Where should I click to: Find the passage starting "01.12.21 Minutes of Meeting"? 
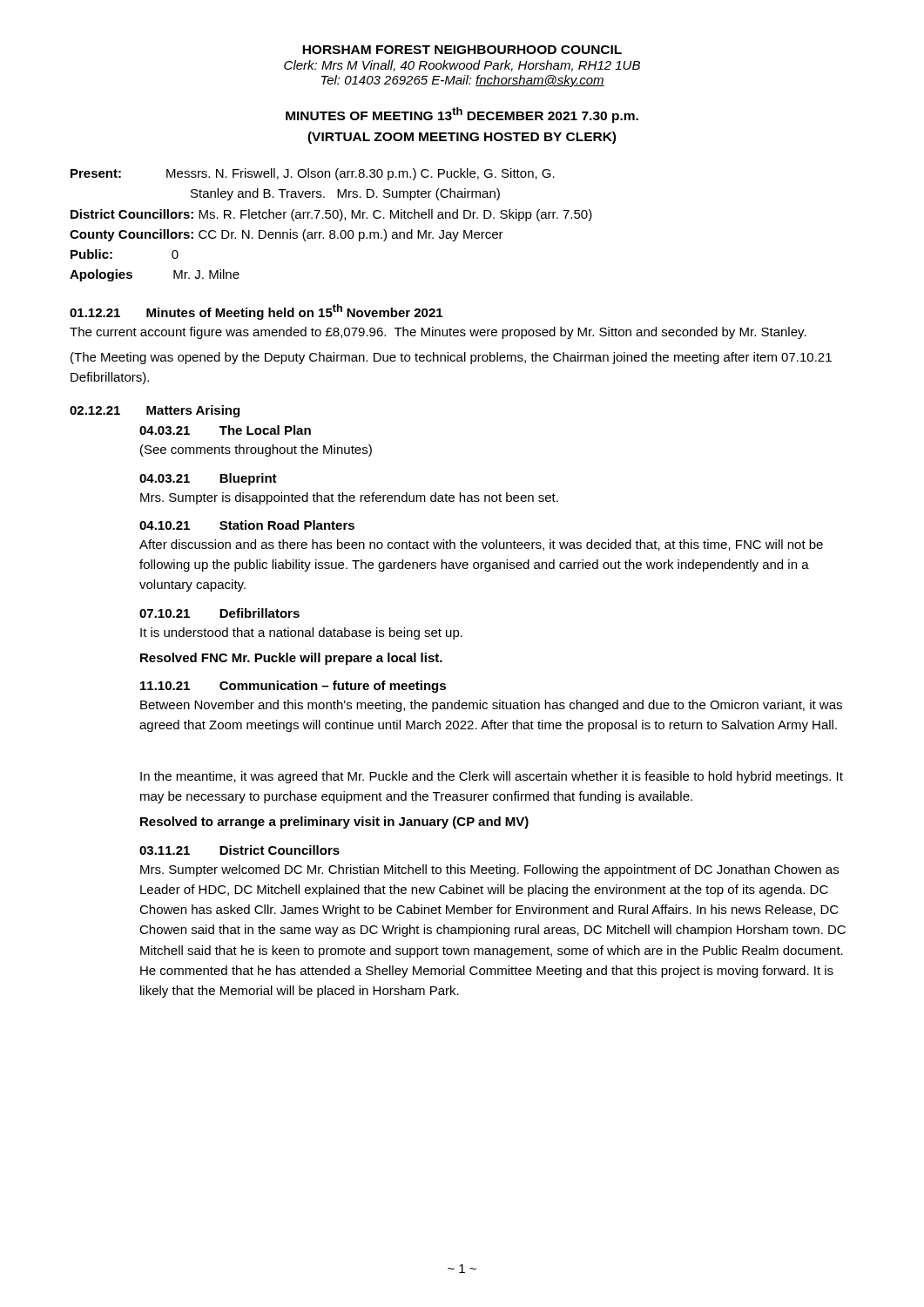coord(256,311)
